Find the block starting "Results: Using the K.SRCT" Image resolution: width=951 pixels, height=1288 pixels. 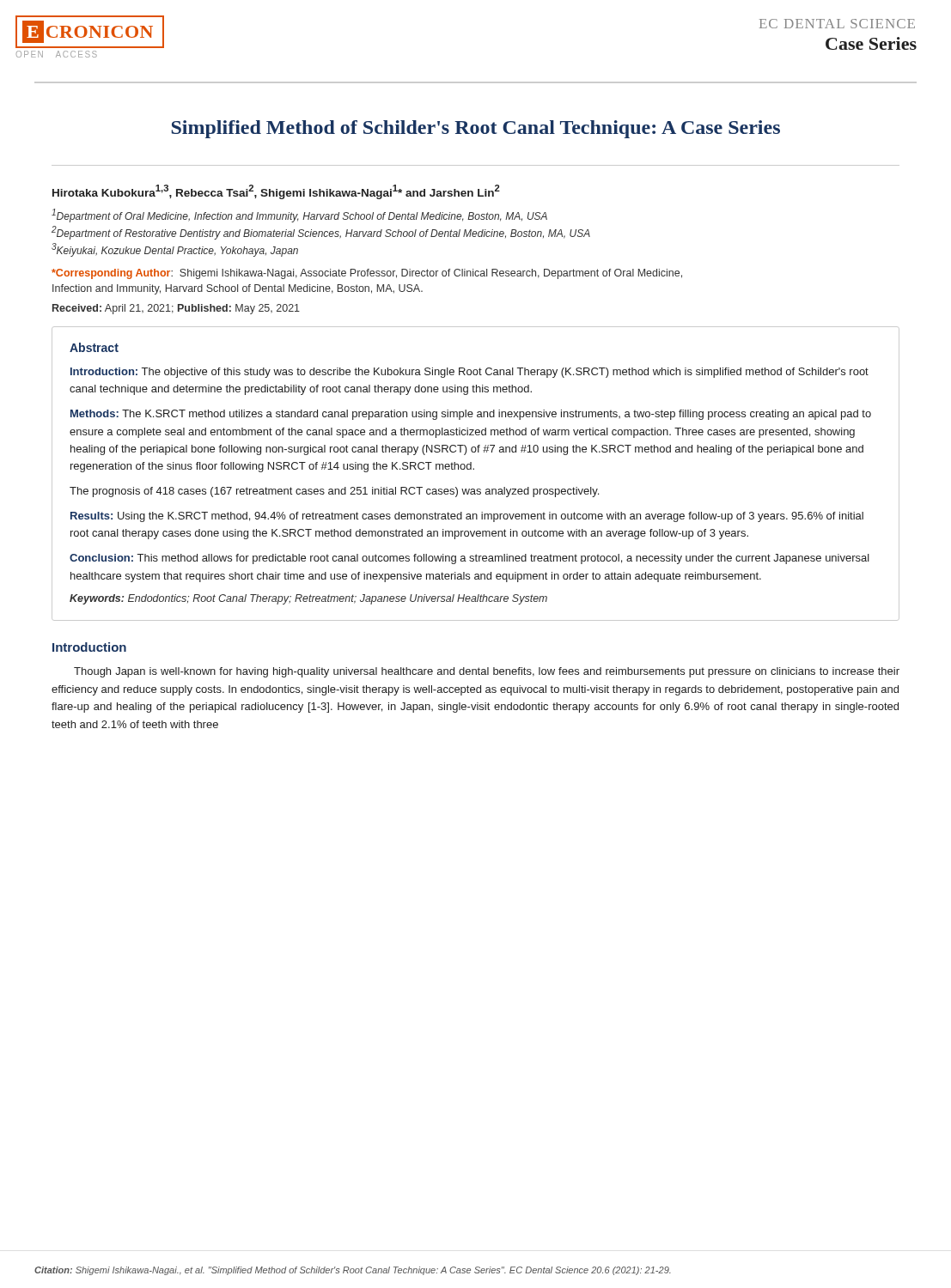click(467, 524)
